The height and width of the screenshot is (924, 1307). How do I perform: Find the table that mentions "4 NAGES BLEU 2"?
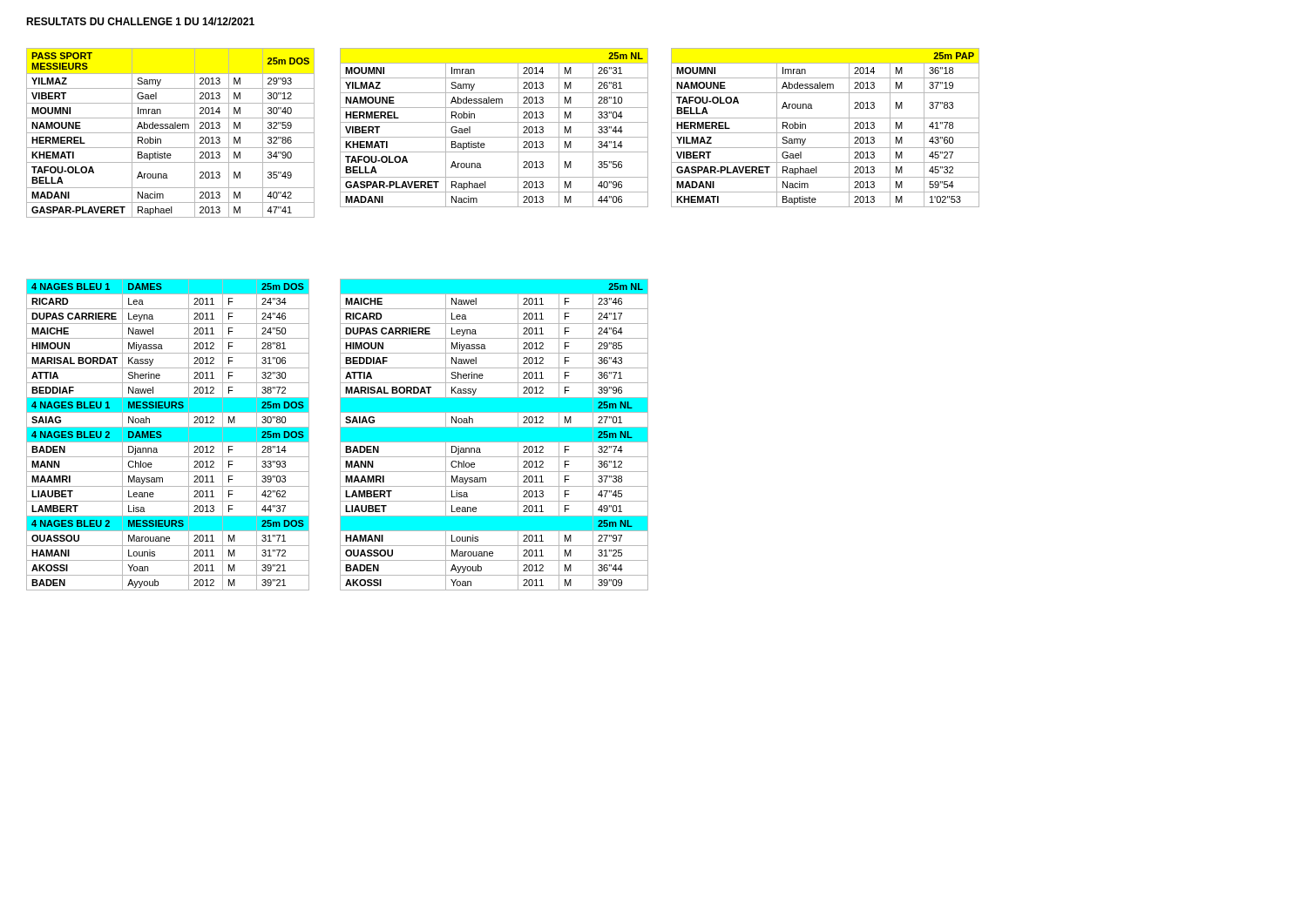coord(168,435)
